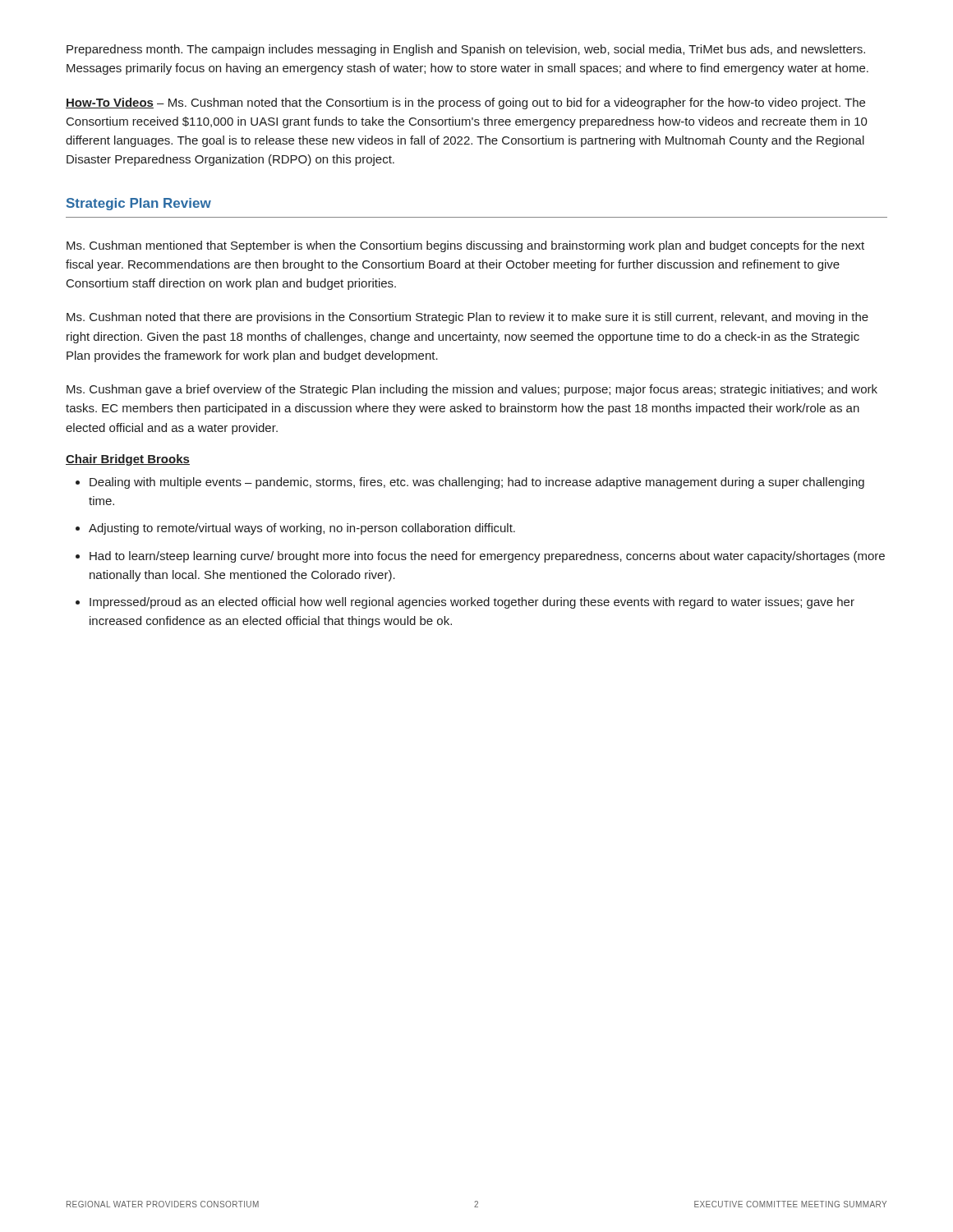The image size is (953, 1232).
Task: Find the passage starting "Ms. Cushman mentioned that September is when the"
Action: [x=465, y=264]
